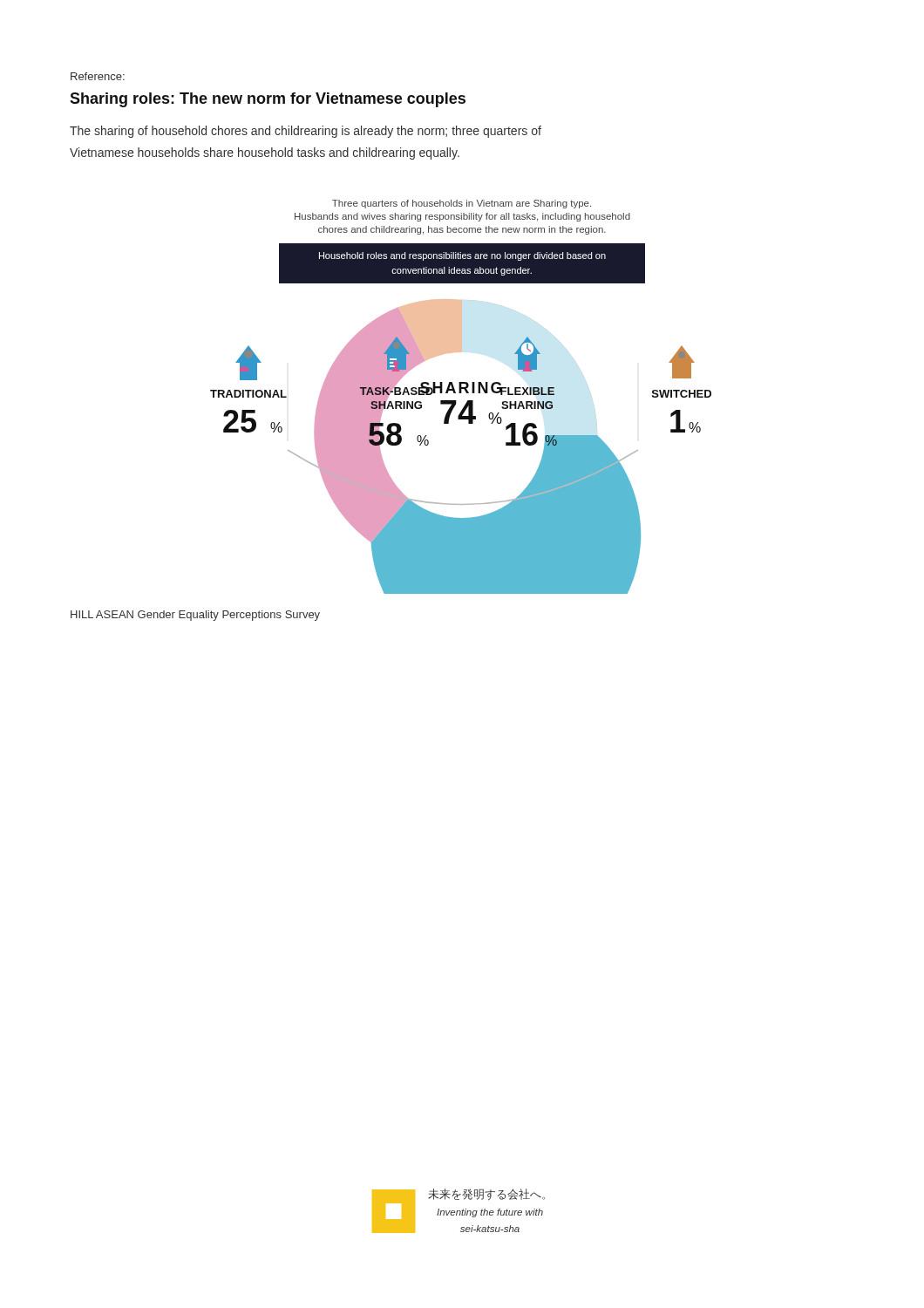This screenshot has height=1308, width=924.
Task: Select a caption
Action: tap(195, 614)
